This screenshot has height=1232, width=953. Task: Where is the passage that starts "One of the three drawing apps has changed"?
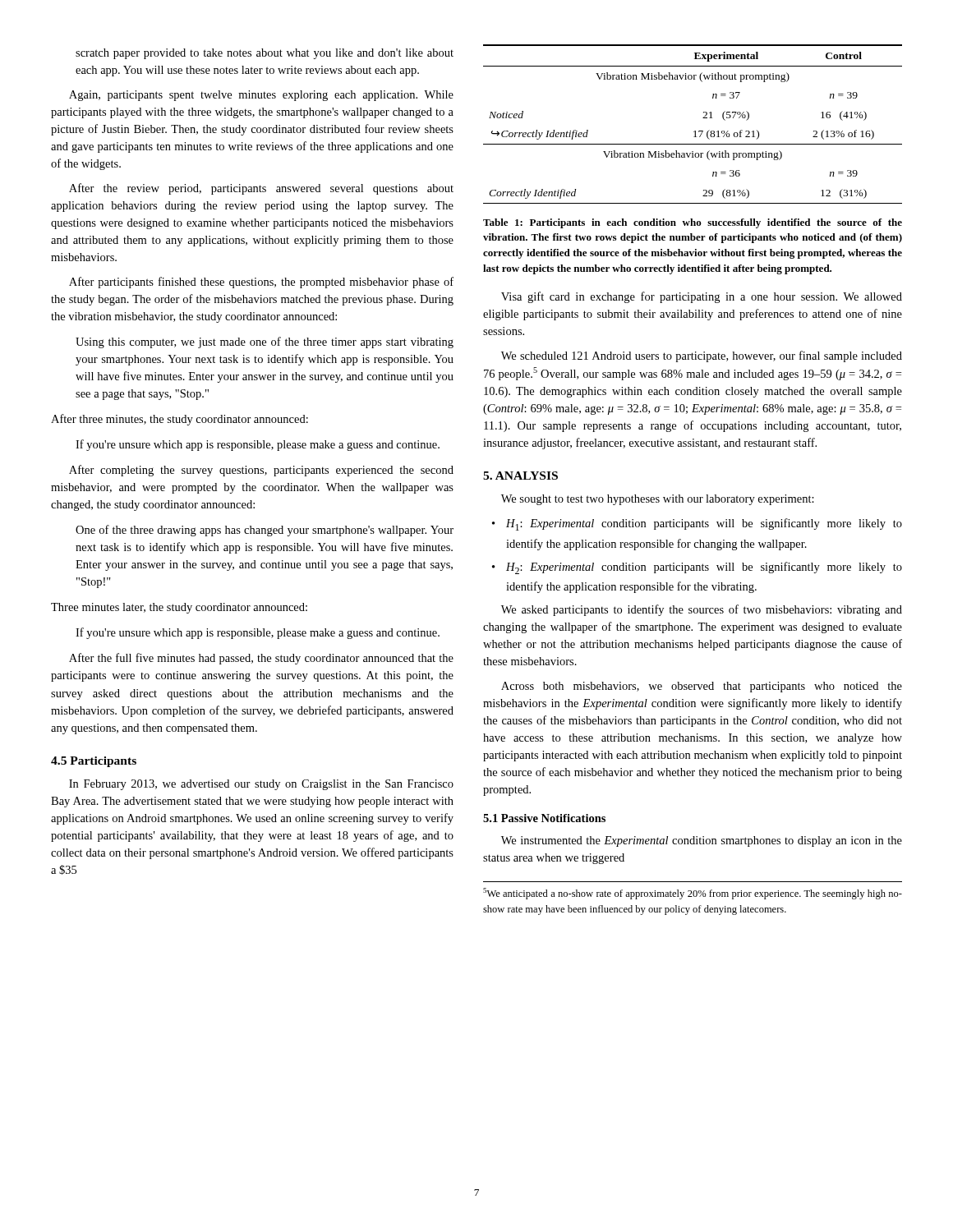point(265,556)
